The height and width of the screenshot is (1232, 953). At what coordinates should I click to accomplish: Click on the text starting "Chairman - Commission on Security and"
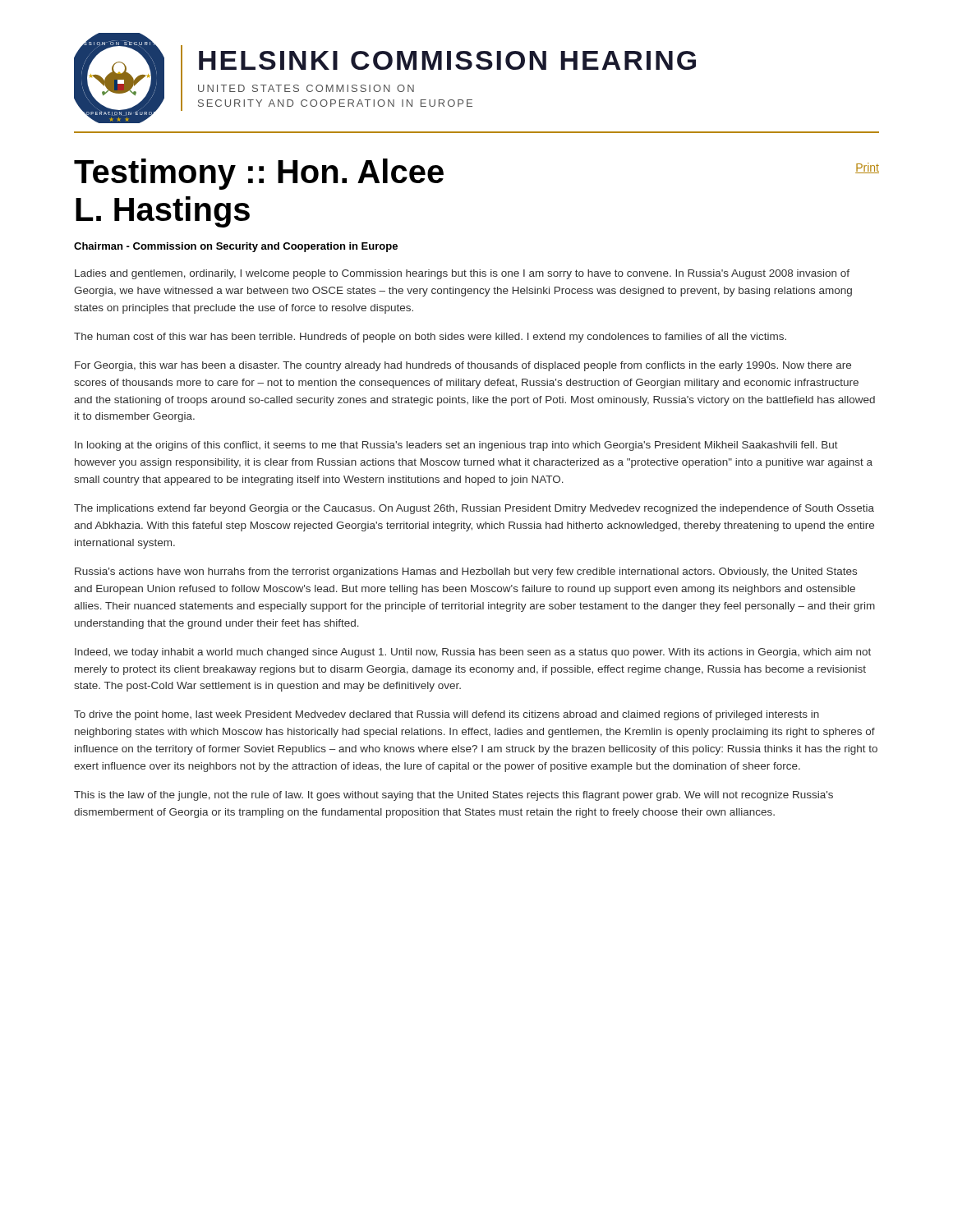point(236,246)
